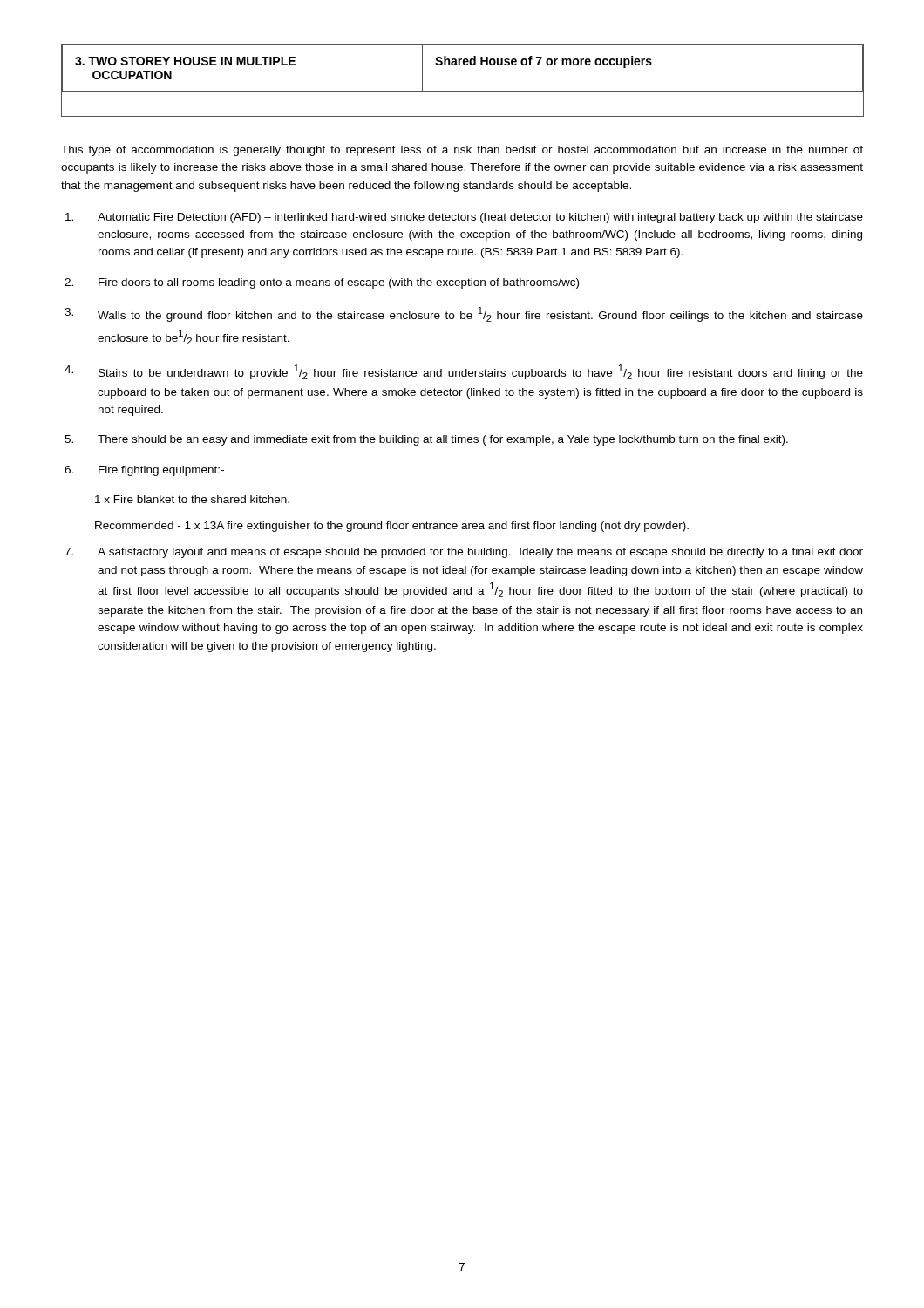Click on the text block that reads "This type of accommodation is generally"
The width and height of the screenshot is (924, 1308).
pyautogui.click(x=462, y=167)
